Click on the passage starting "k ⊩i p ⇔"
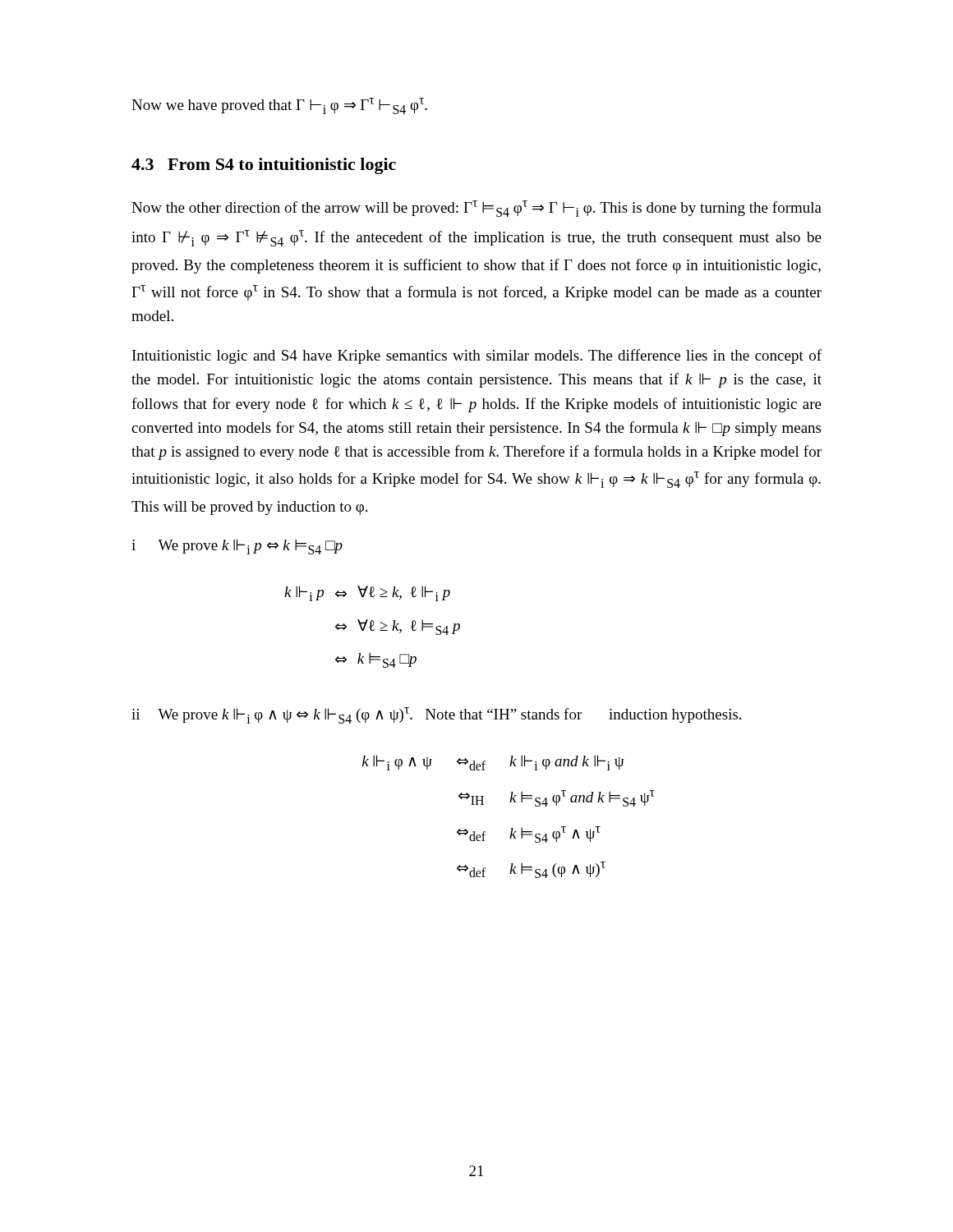Image resolution: width=953 pixels, height=1232 pixels. 372,627
